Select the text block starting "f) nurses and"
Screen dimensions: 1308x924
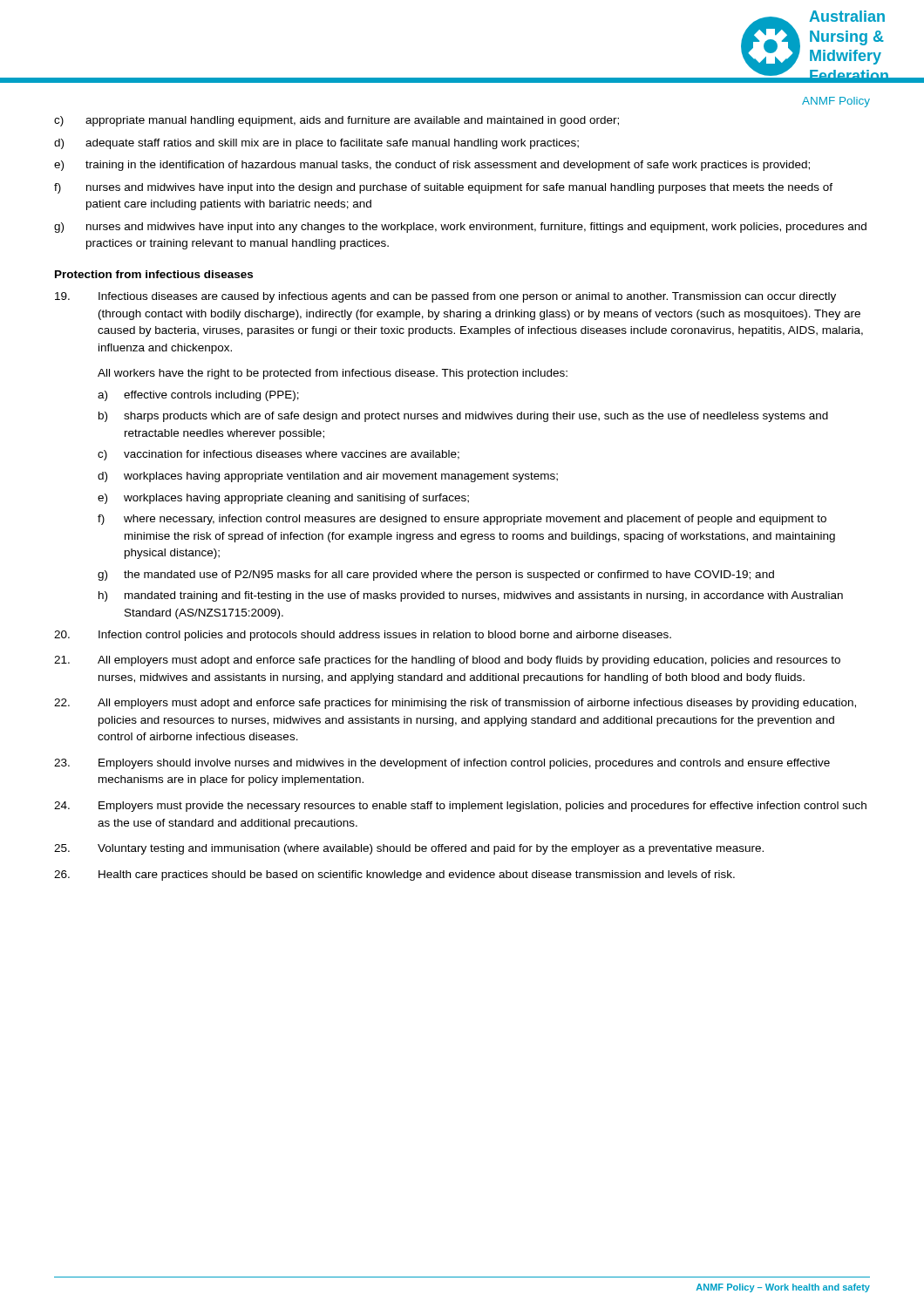pyautogui.click(x=443, y=194)
